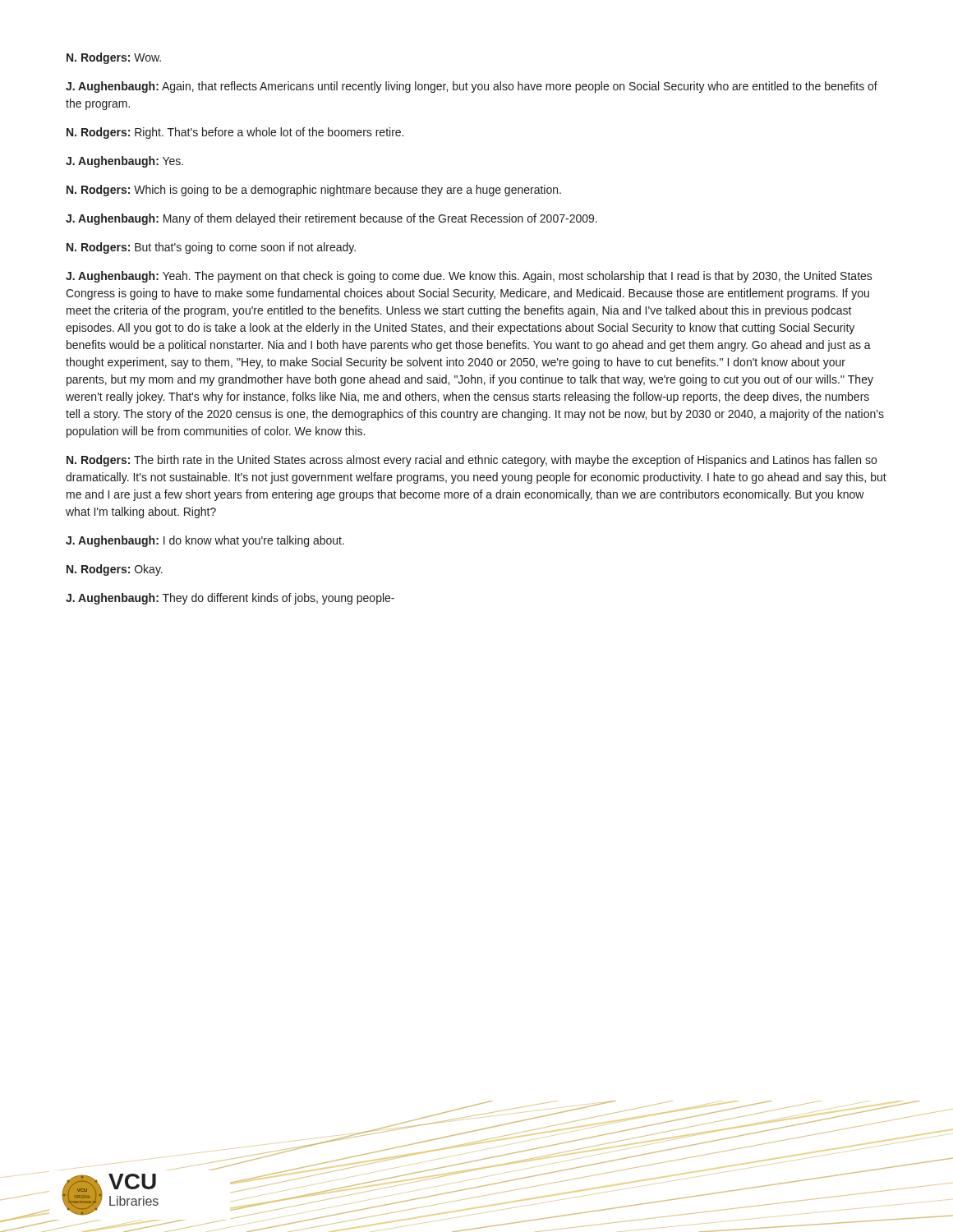Locate the text block starting "J. Aughenbaugh: They do"
This screenshot has height=1232, width=953.
point(230,598)
